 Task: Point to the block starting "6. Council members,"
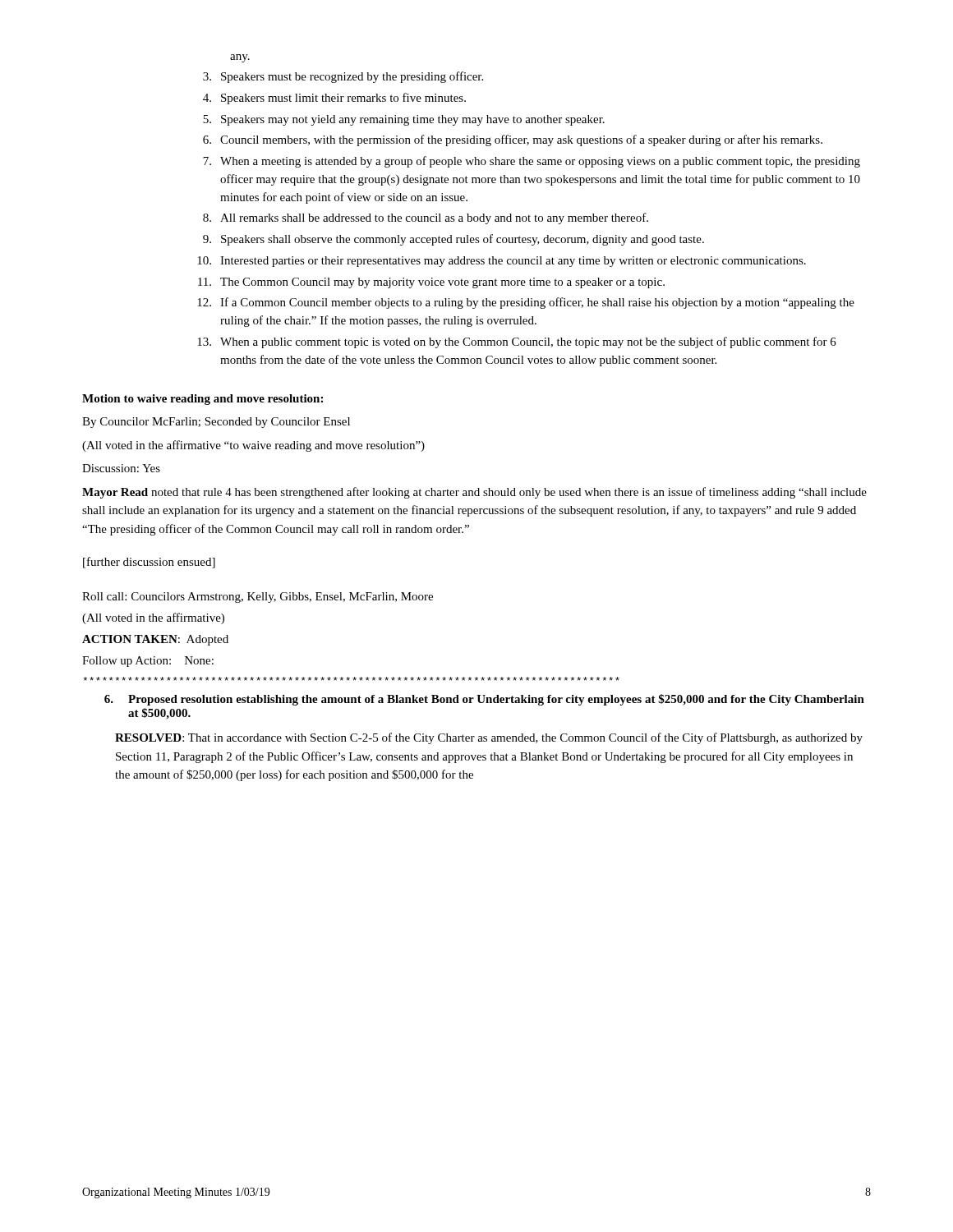point(526,141)
